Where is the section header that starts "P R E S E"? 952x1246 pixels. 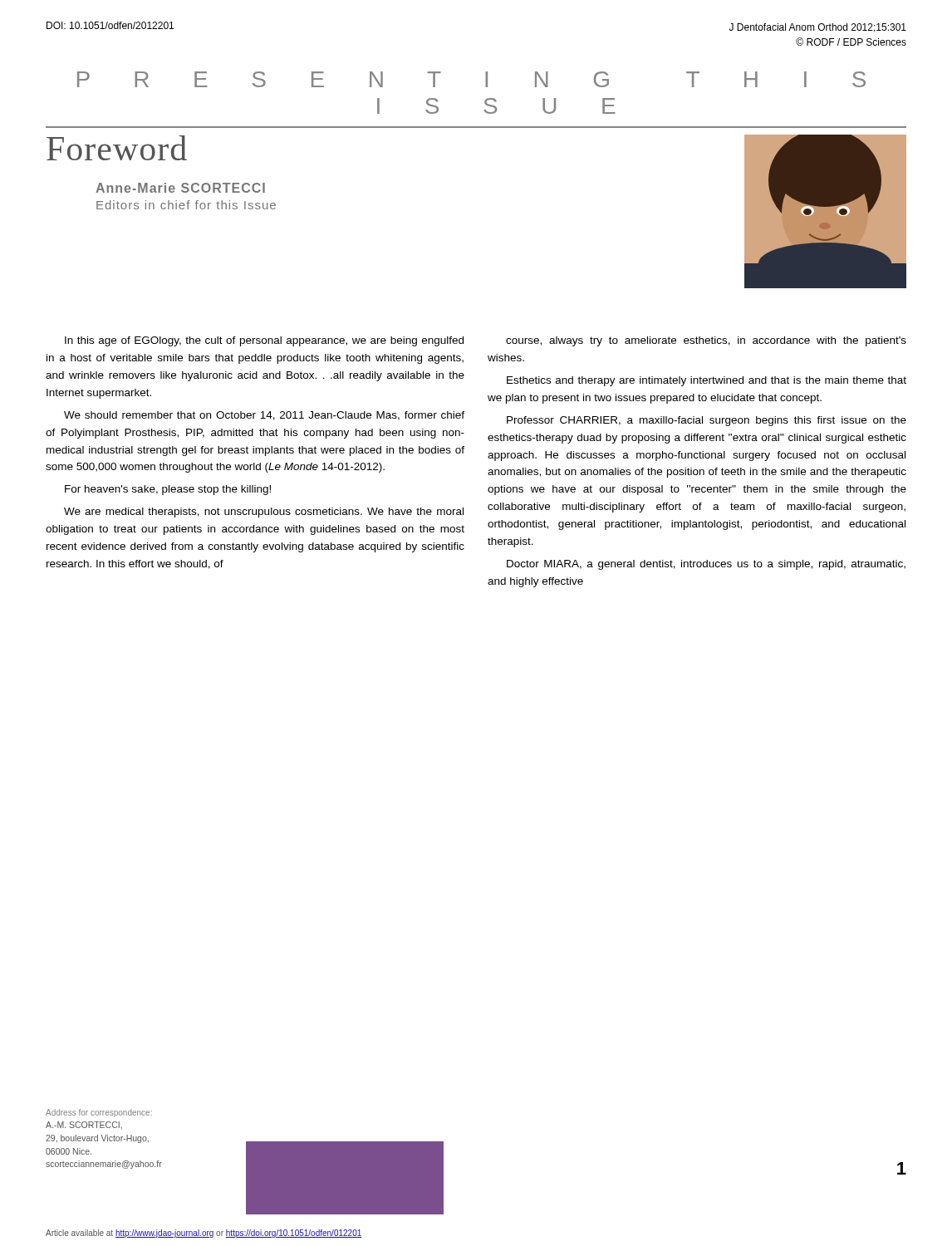476,97
